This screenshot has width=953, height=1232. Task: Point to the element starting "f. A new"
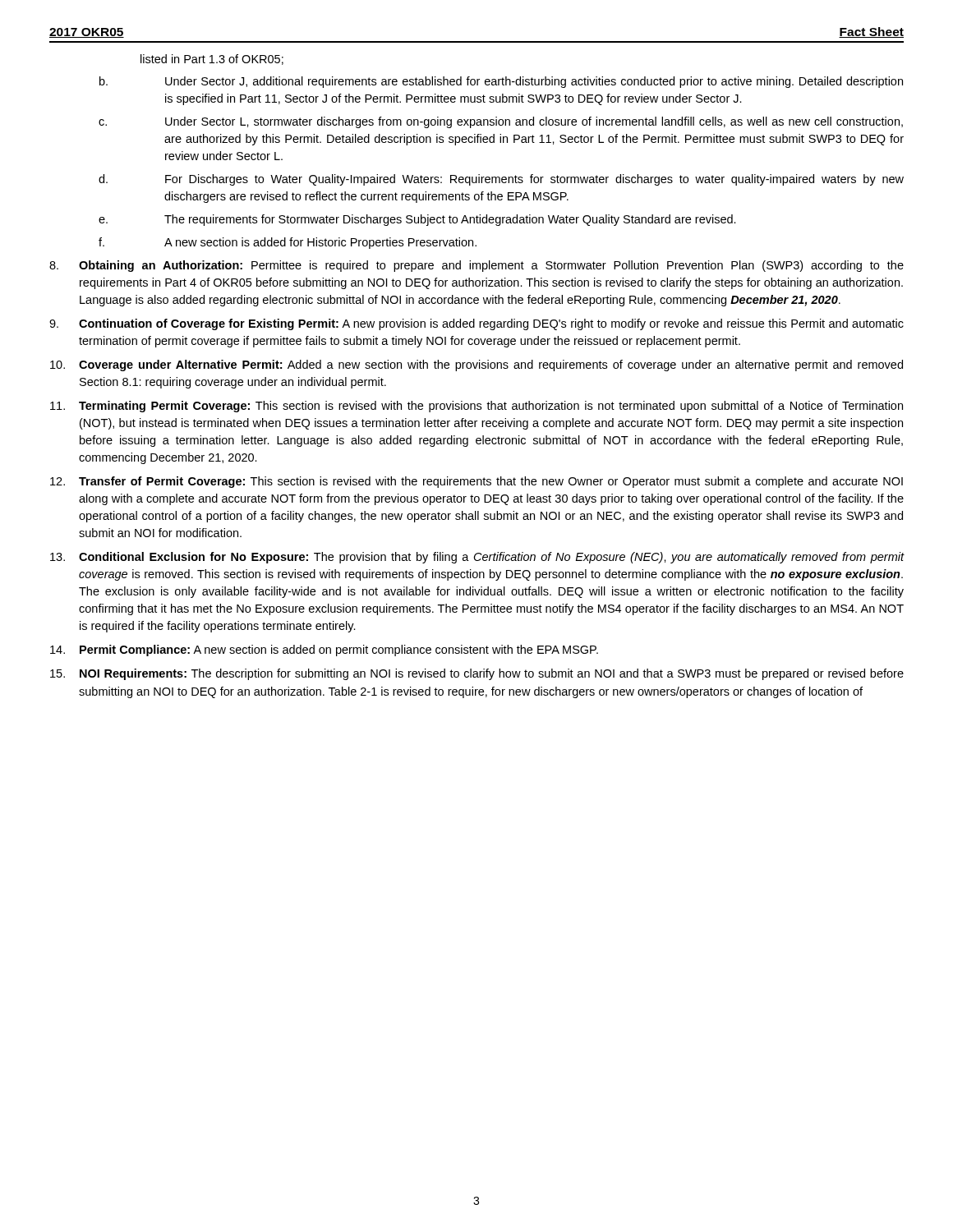[476, 243]
